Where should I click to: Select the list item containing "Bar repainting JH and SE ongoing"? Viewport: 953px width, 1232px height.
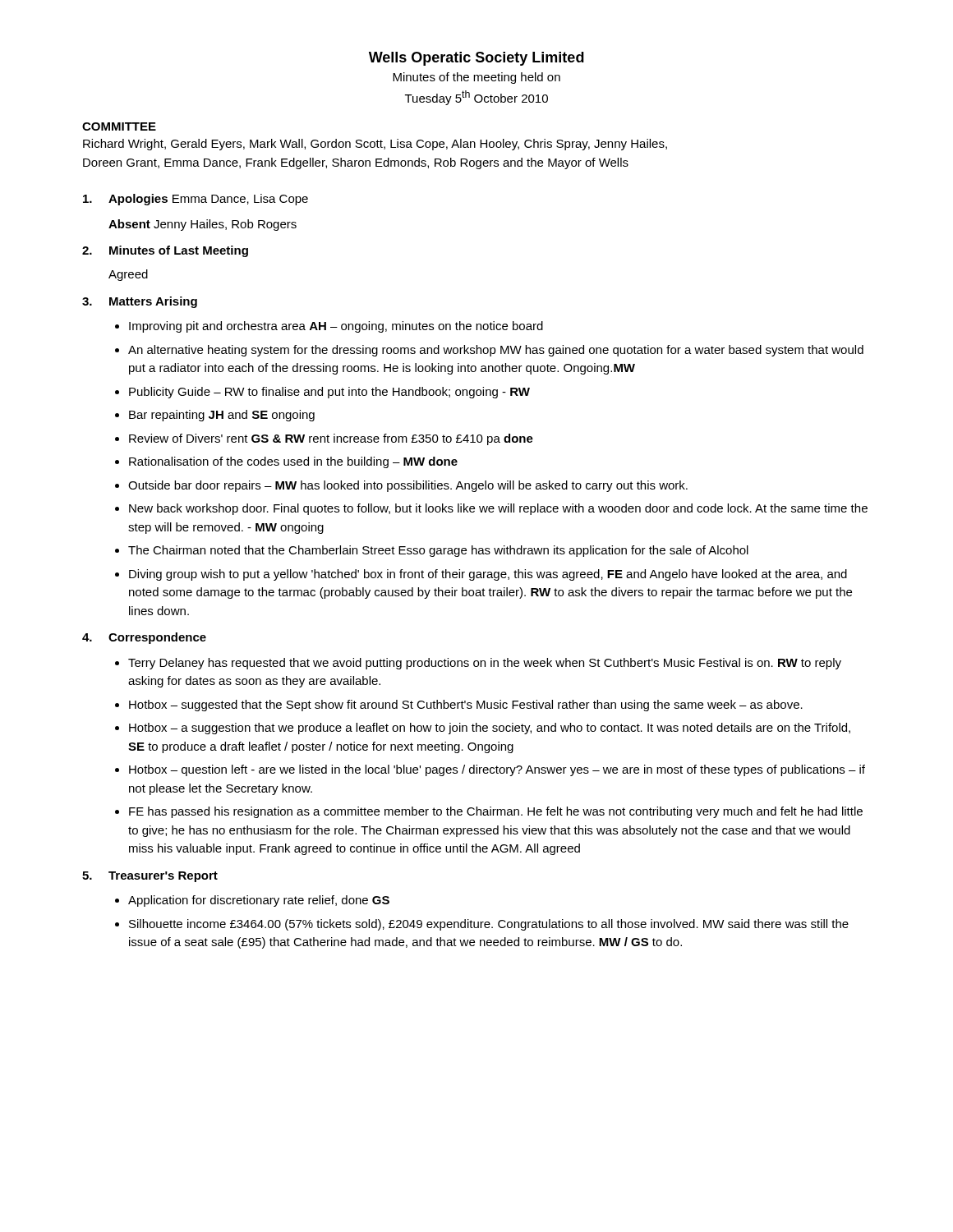click(222, 414)
